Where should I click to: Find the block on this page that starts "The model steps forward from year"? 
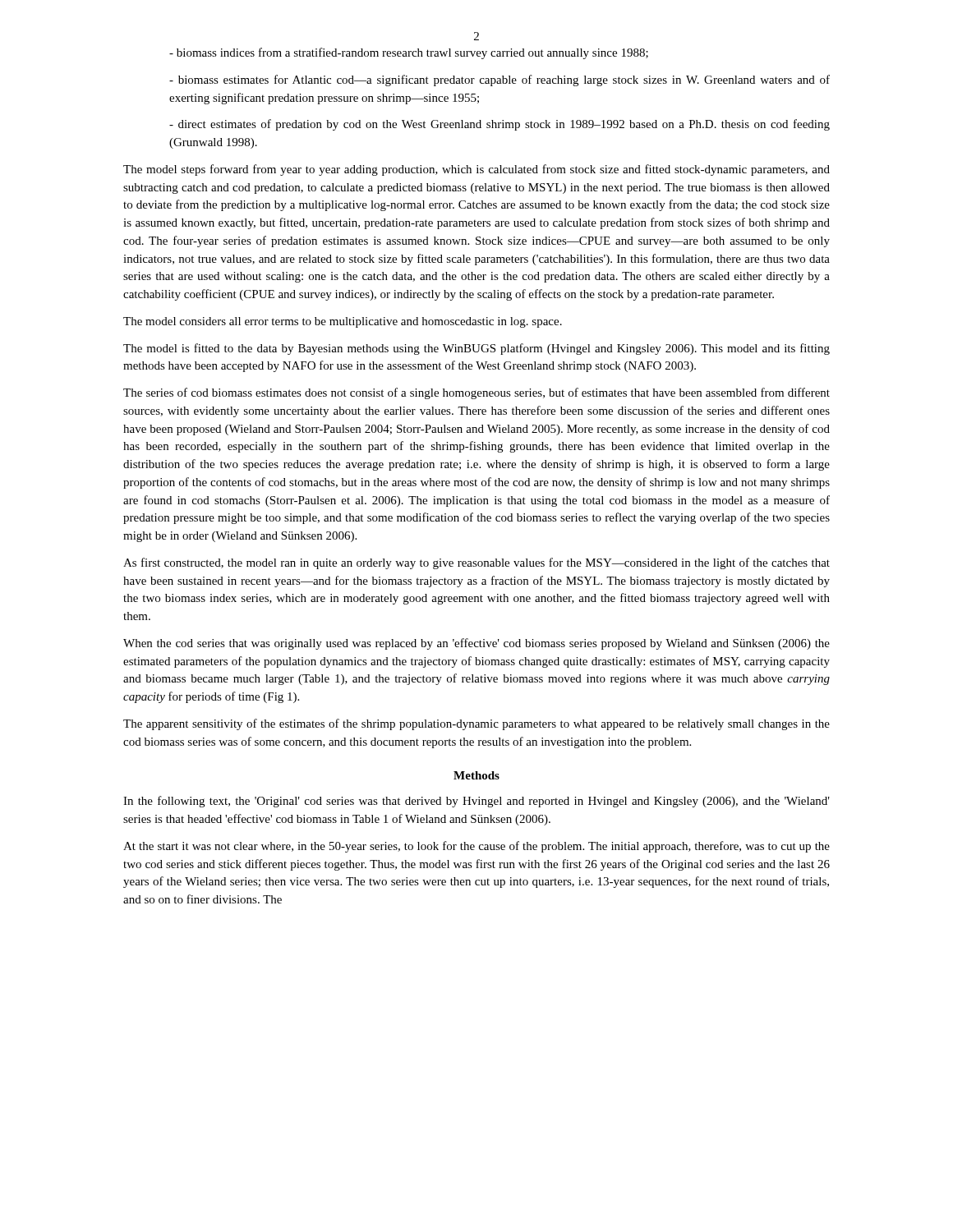(476, 231)
